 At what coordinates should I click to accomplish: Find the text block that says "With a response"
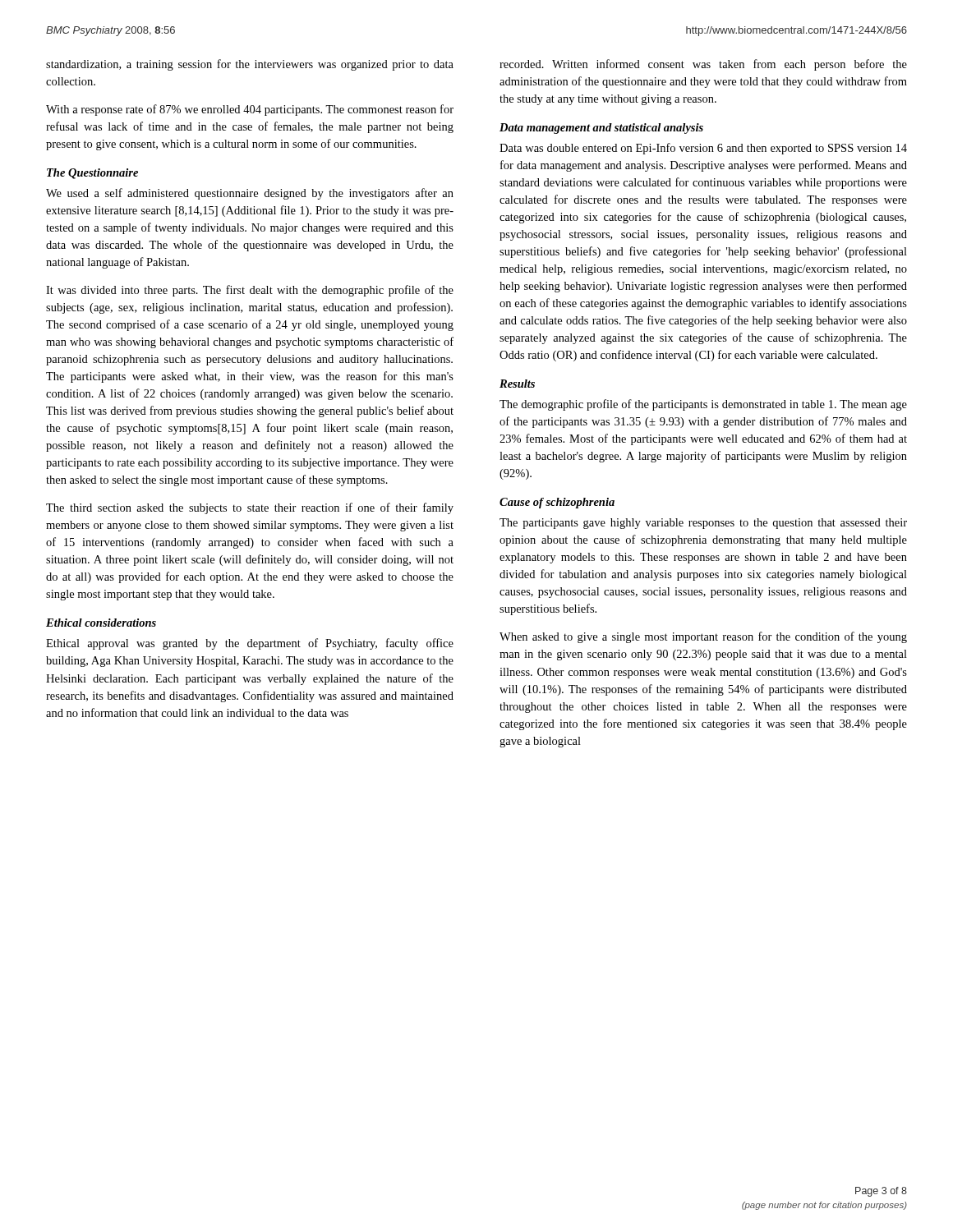pyautogui.click(x=250, y=127)
